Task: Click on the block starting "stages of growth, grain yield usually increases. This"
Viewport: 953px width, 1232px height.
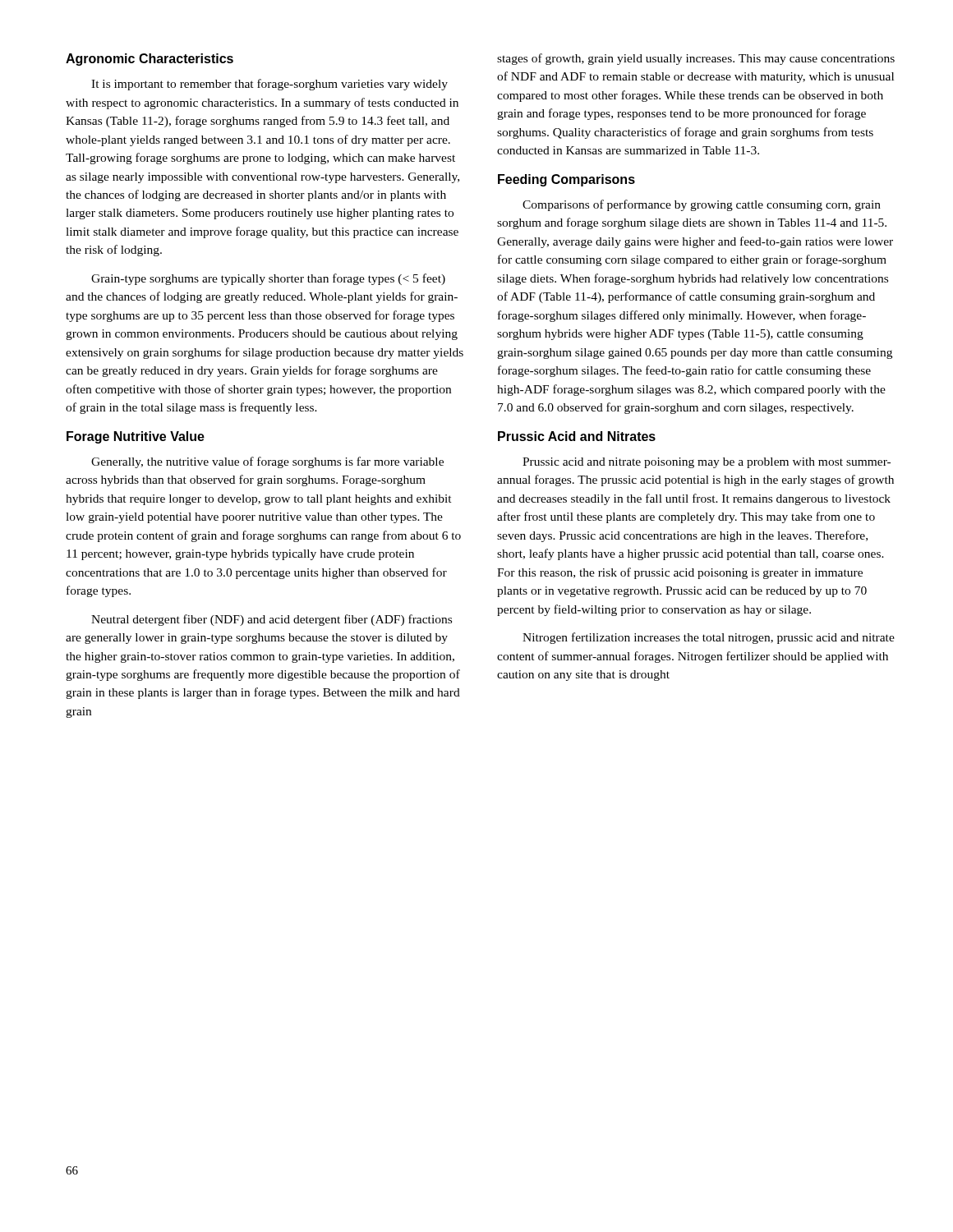Action: pos(696,105)
